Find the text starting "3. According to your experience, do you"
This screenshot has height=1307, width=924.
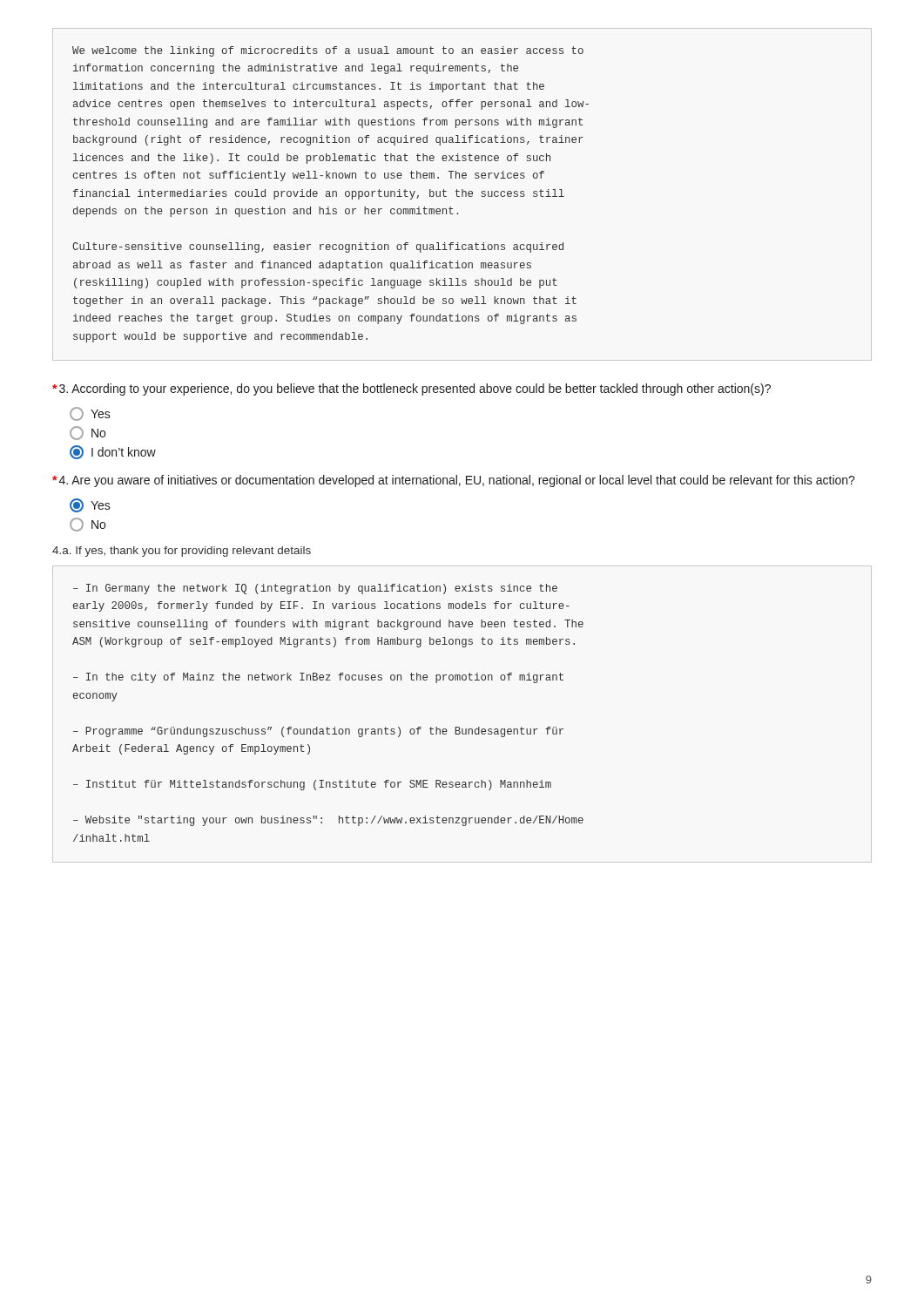411,389
